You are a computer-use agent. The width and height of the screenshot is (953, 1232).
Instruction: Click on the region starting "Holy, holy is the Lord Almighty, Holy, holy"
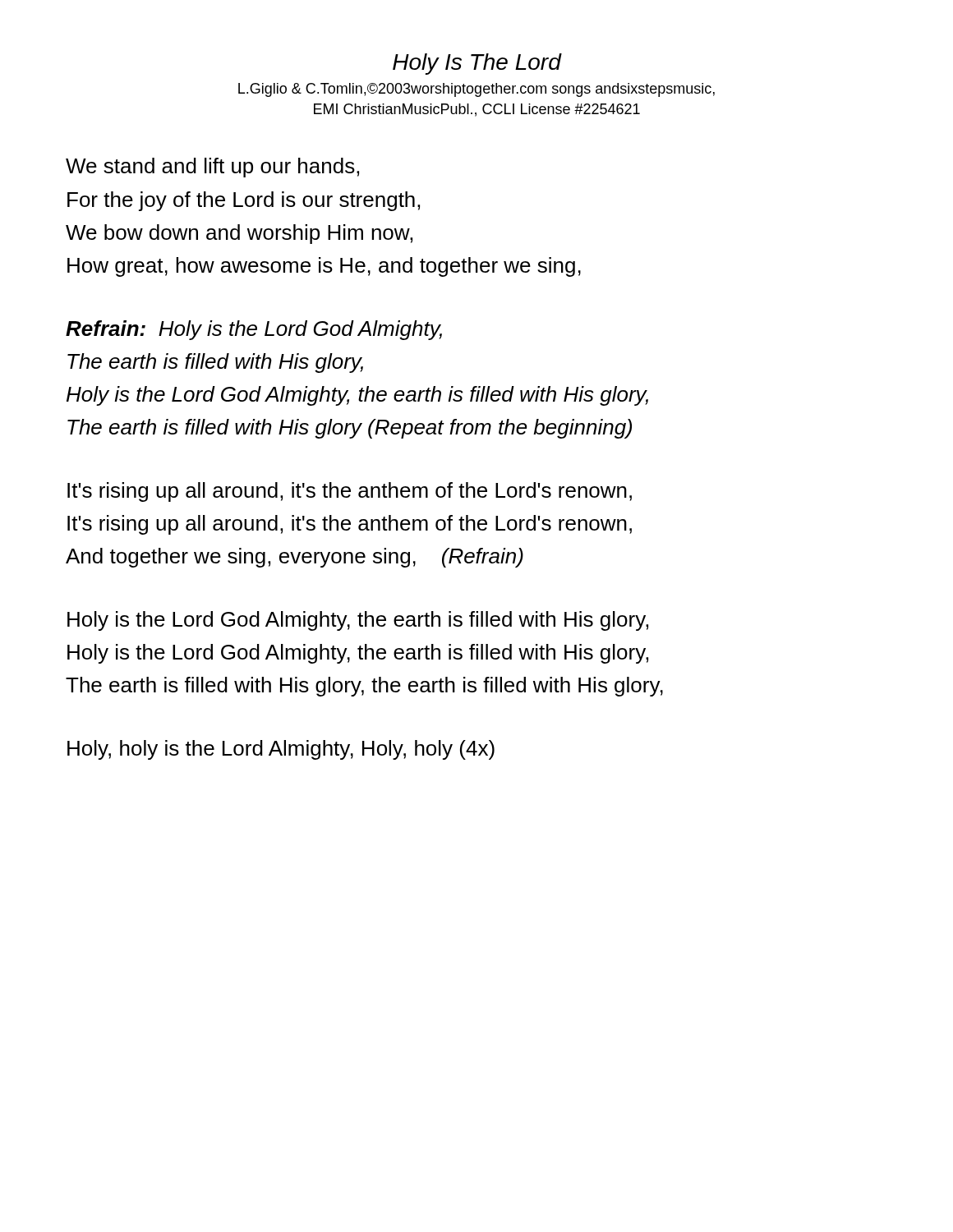coord(281,748)
